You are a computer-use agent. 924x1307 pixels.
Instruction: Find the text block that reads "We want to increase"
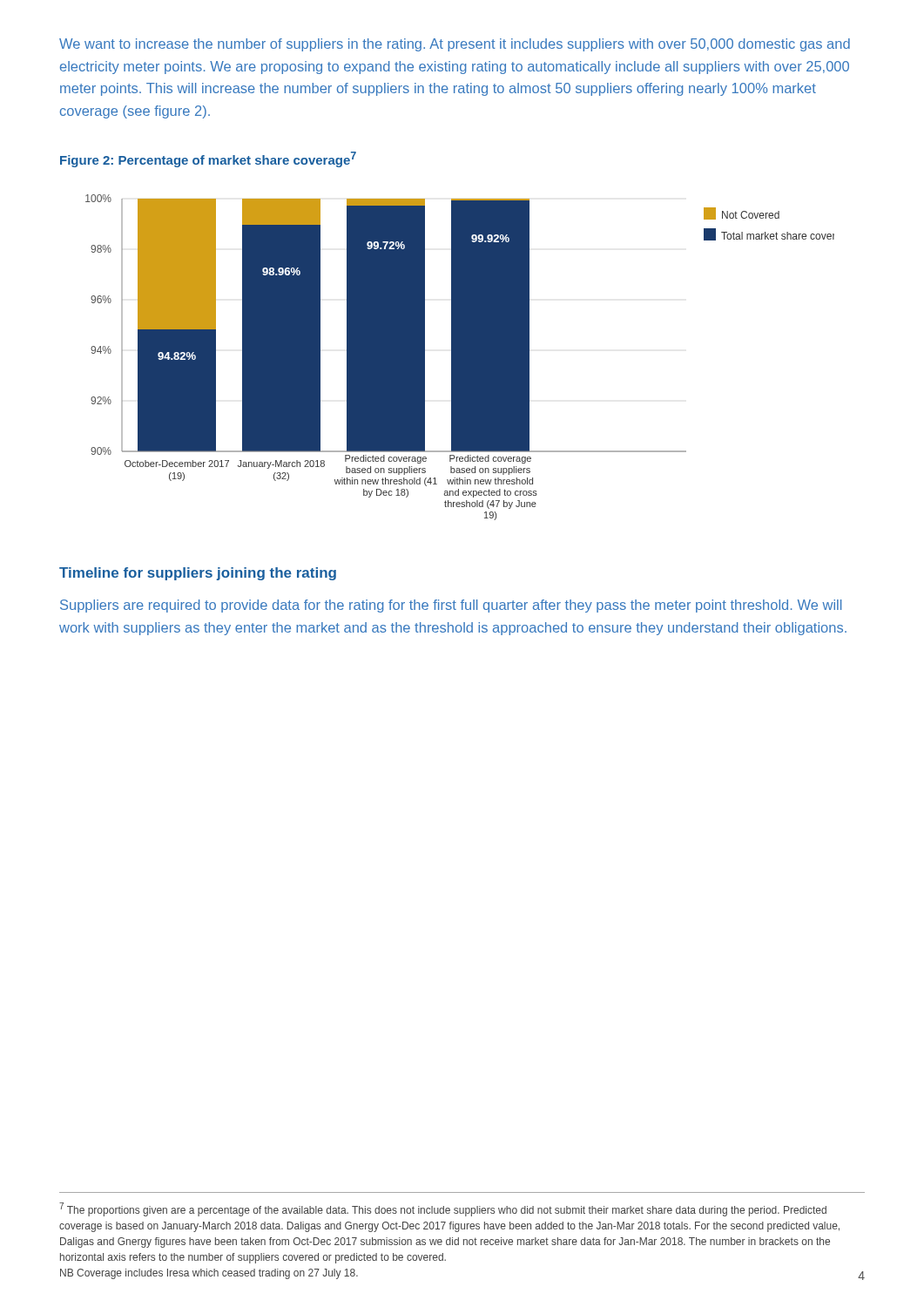tap(455, 77)
